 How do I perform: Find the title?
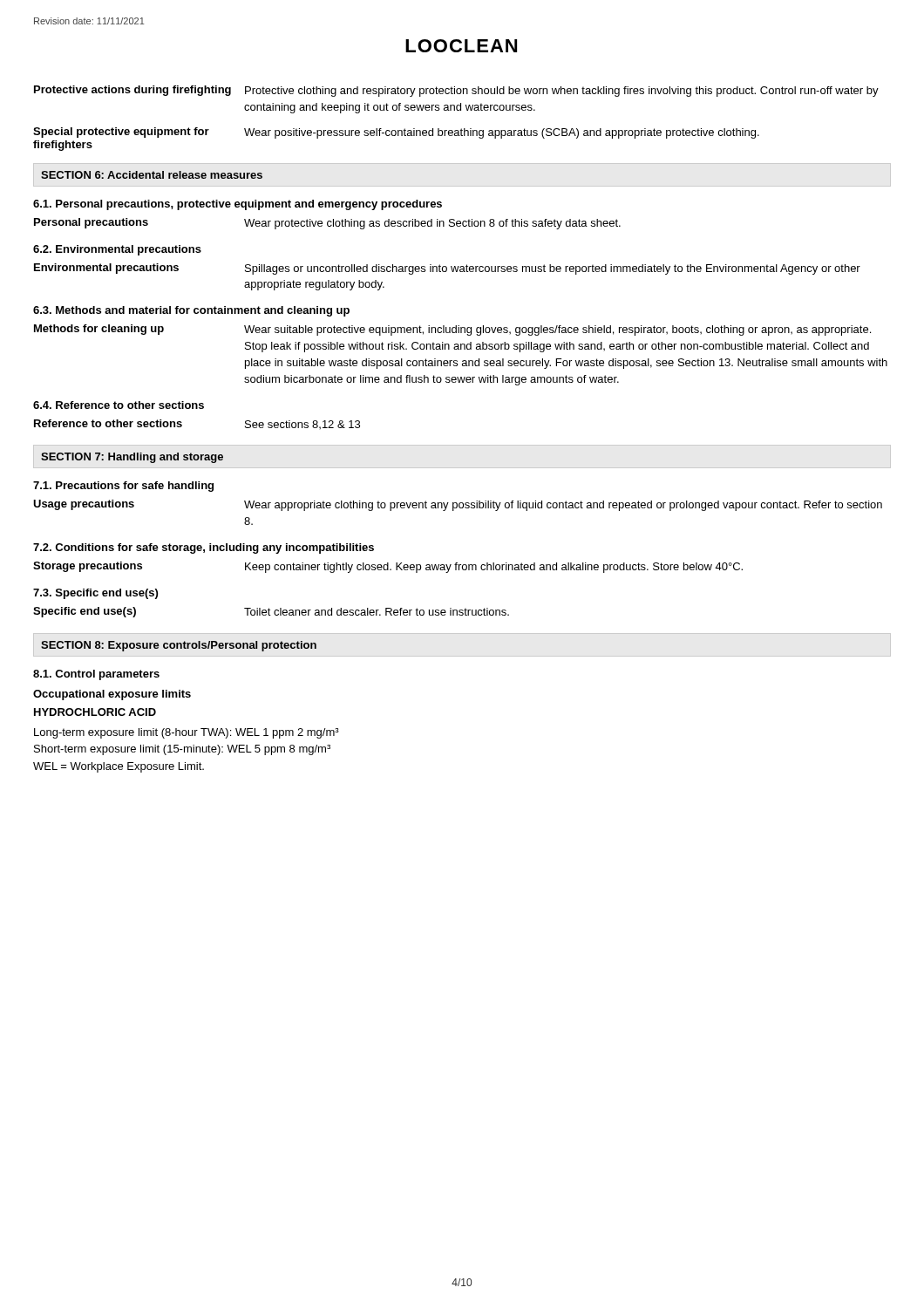coord(462,46)
